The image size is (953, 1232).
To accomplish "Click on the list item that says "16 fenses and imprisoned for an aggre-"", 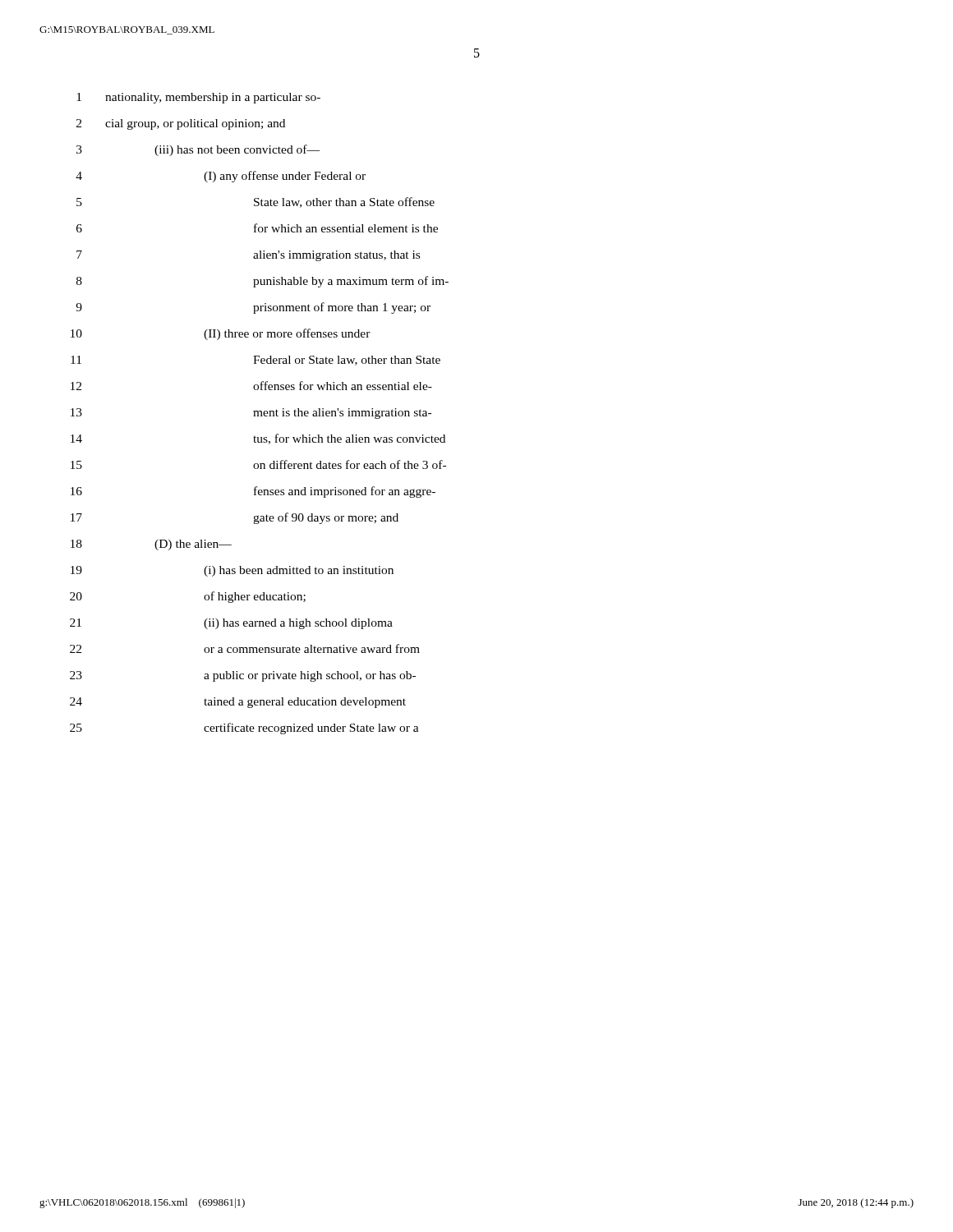I will pyautogui.click(x=253, y=492).
